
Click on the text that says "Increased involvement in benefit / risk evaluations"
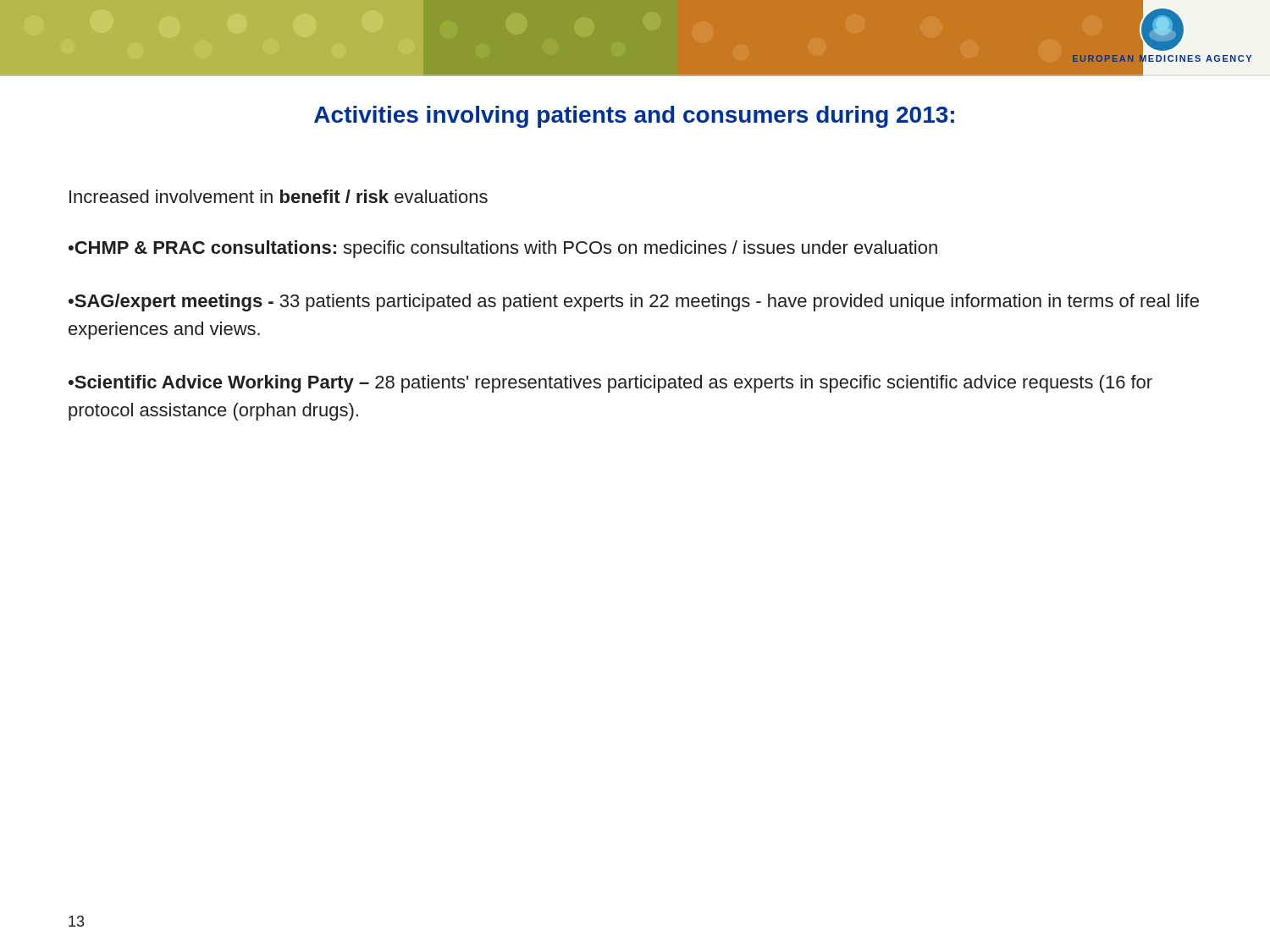(x=278, y=197)
